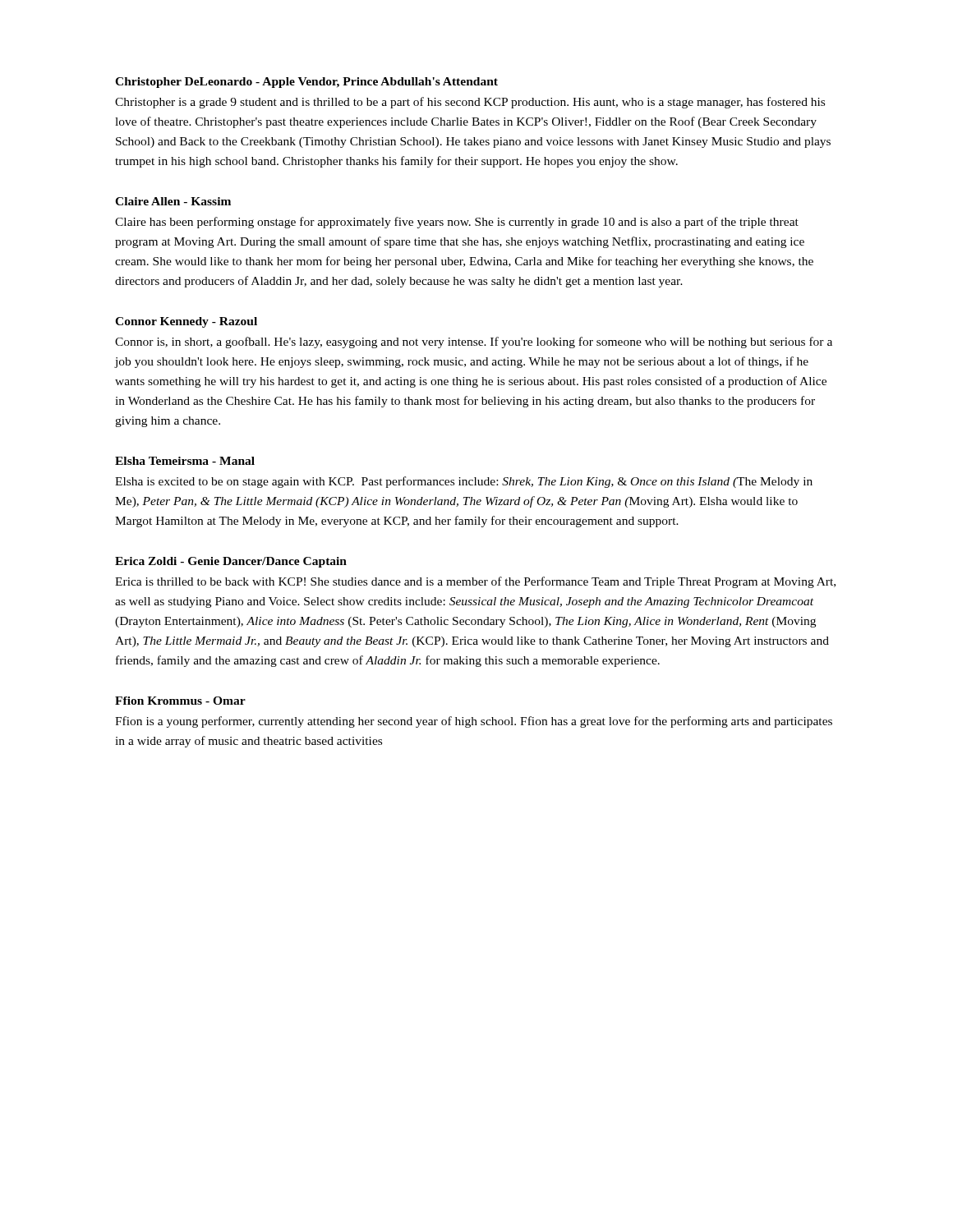Select the section header containing "Connor Kennedy - Razoul"
Viewport: 953px width, 1232px height.
pos(186,321)
